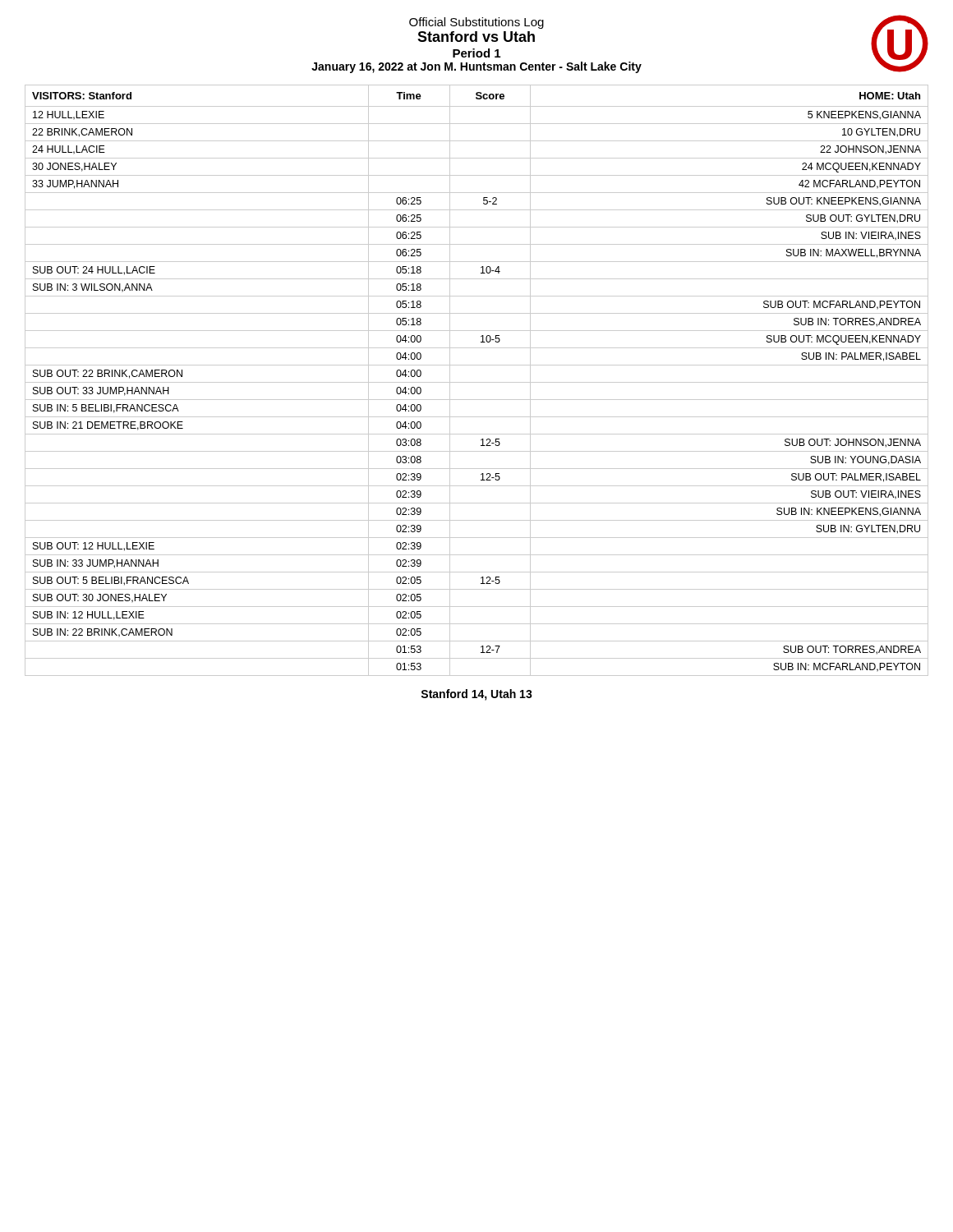This screenshot has height=1232, width=953.
Task: Find the text block that reads "Stanford 14, Utah"
Action: click(476, 694)
